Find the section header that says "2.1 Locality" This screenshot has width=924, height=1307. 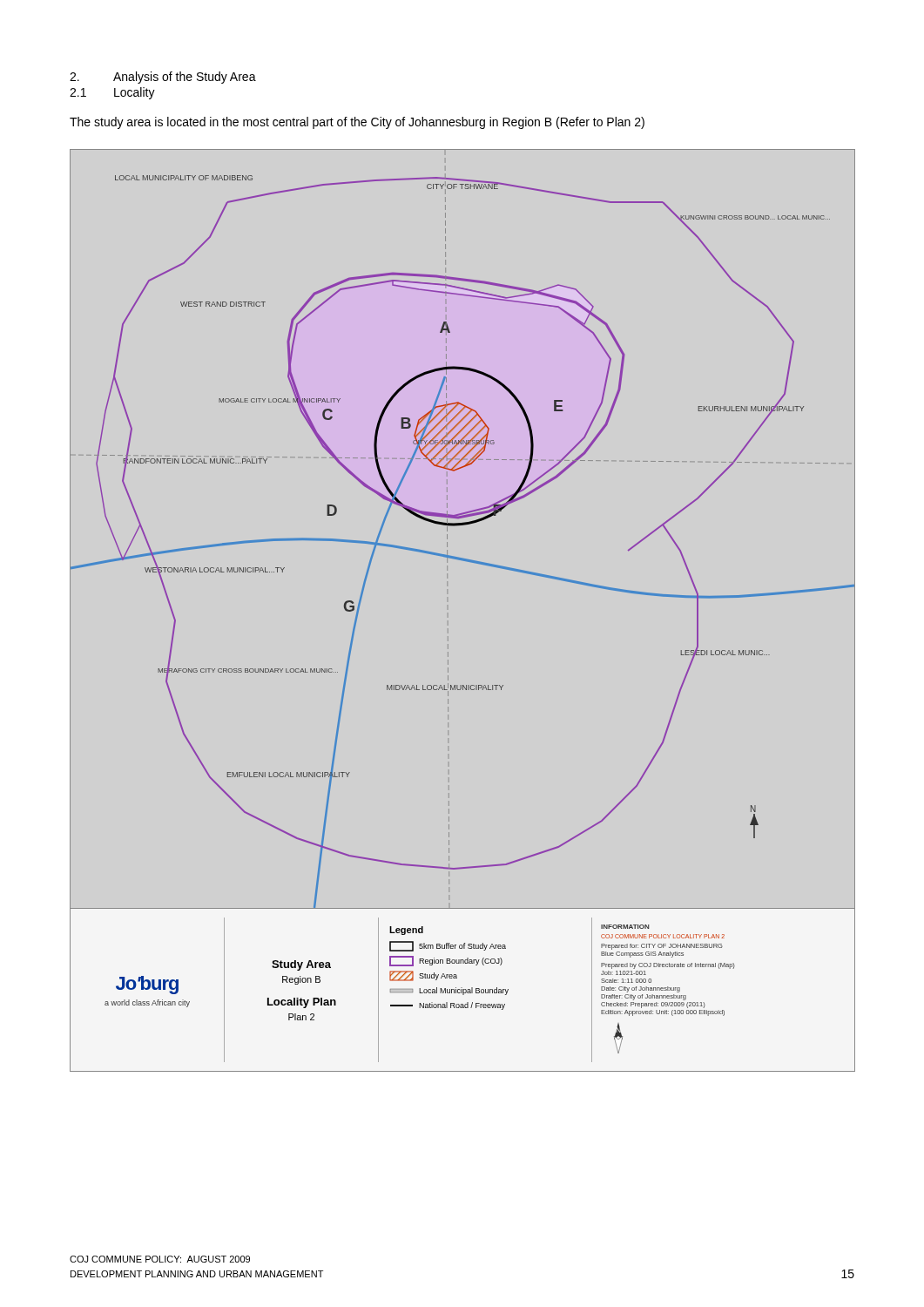click(x=112, y=92)
